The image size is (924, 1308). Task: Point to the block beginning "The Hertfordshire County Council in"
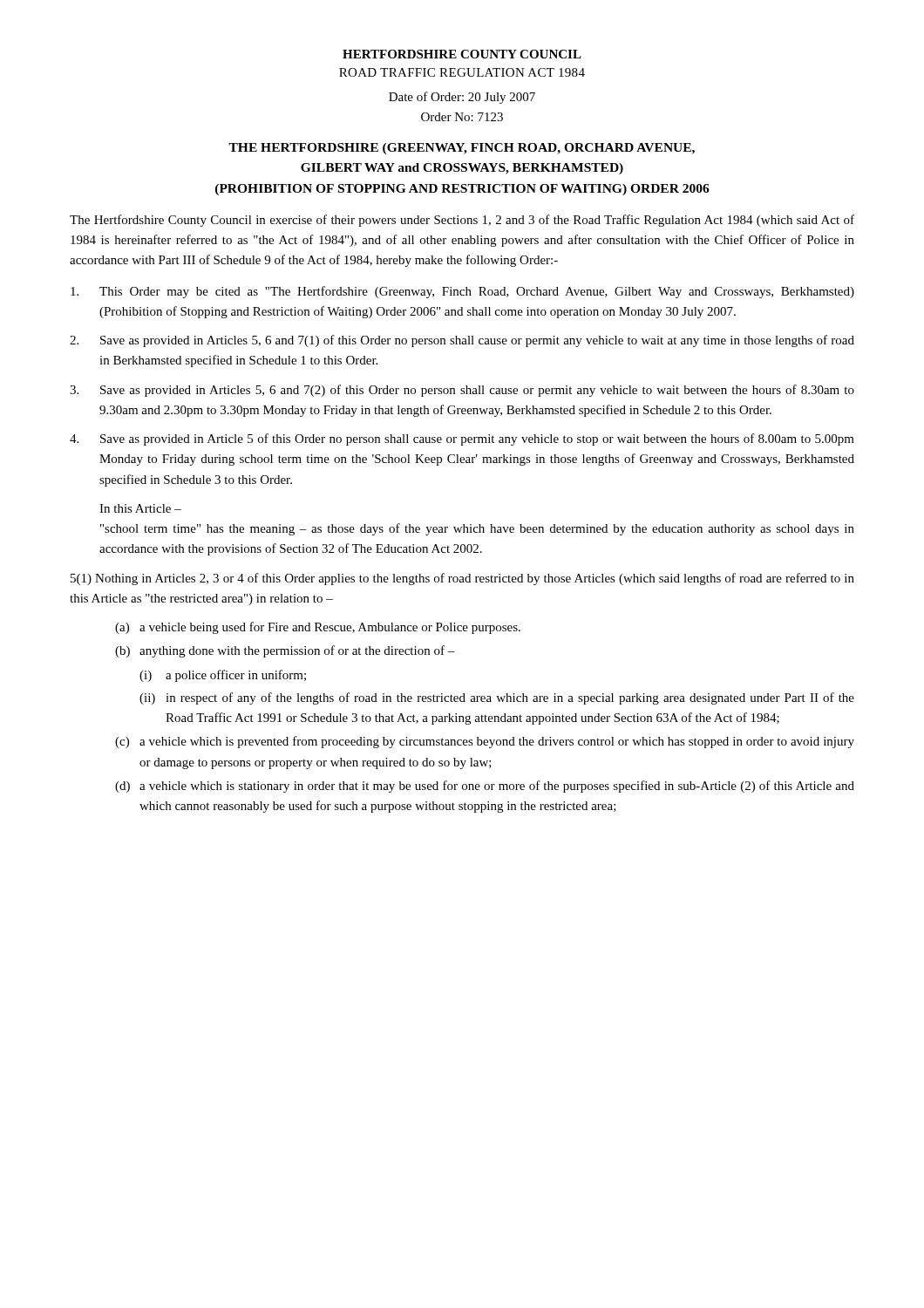(x=462, y=240)
